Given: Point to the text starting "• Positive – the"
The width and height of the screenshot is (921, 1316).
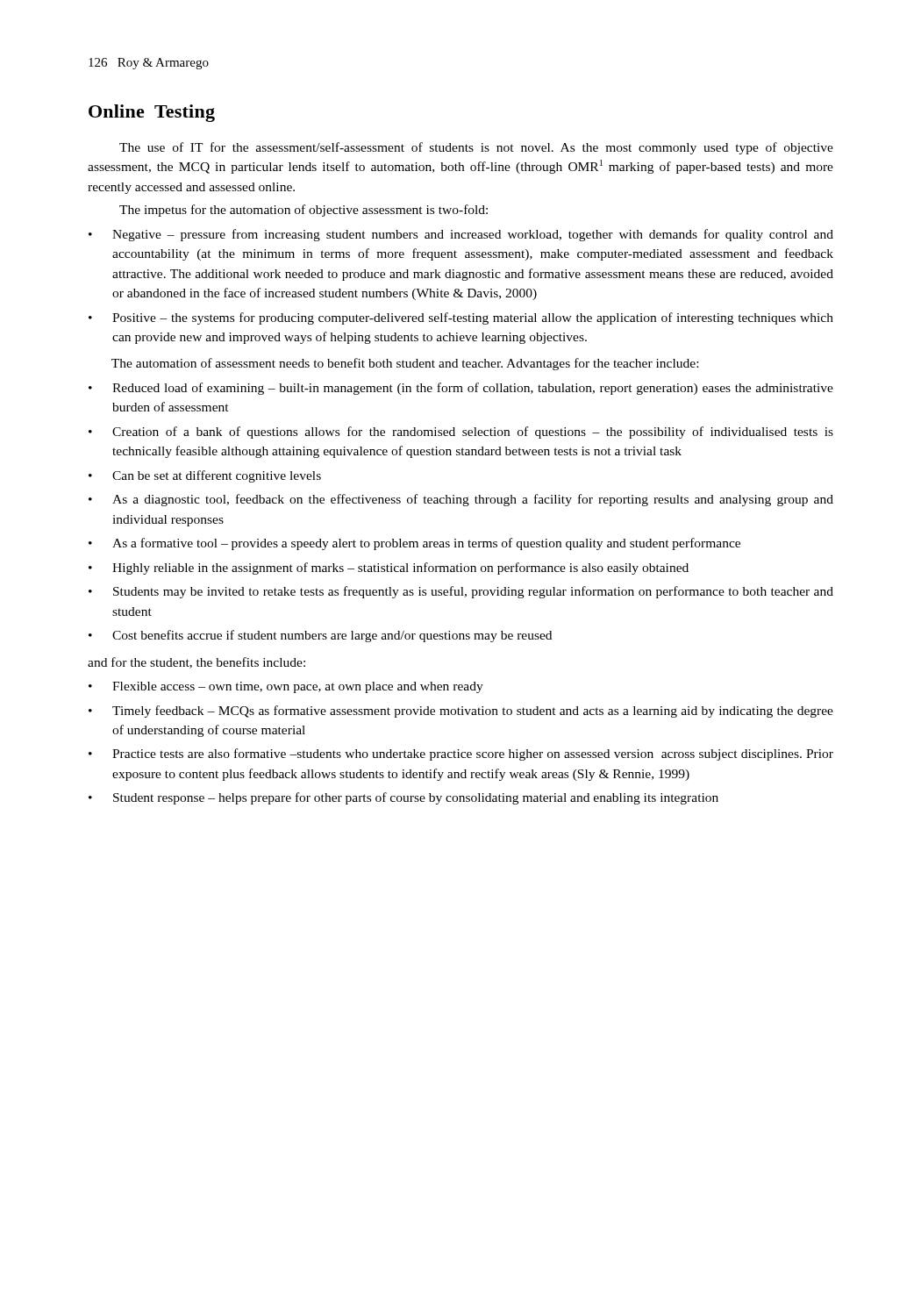Looking at the screenshot, I should [460, 327].
